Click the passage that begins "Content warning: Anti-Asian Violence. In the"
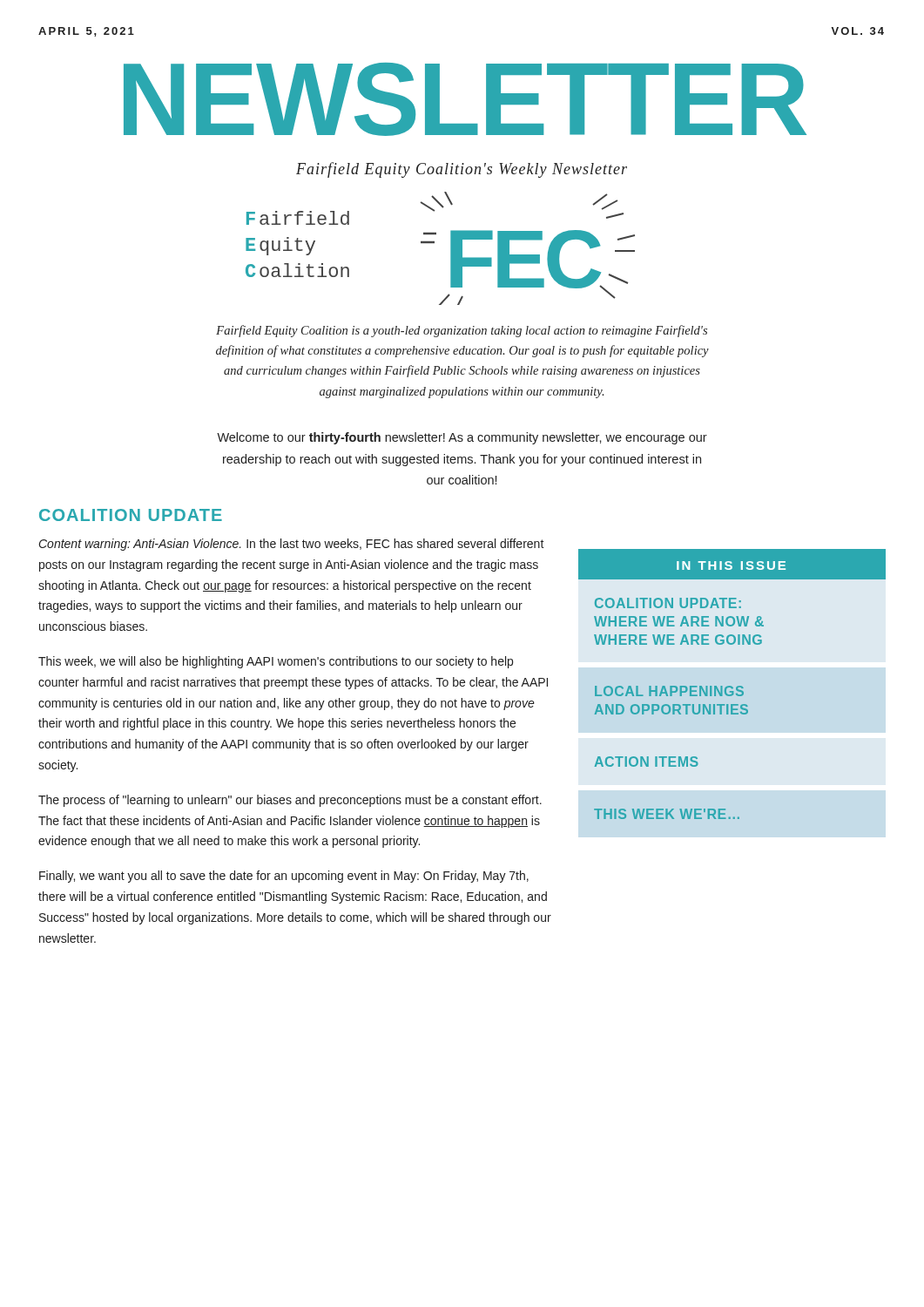This screenshot has height=1307, width=924. tap(291, 585)
